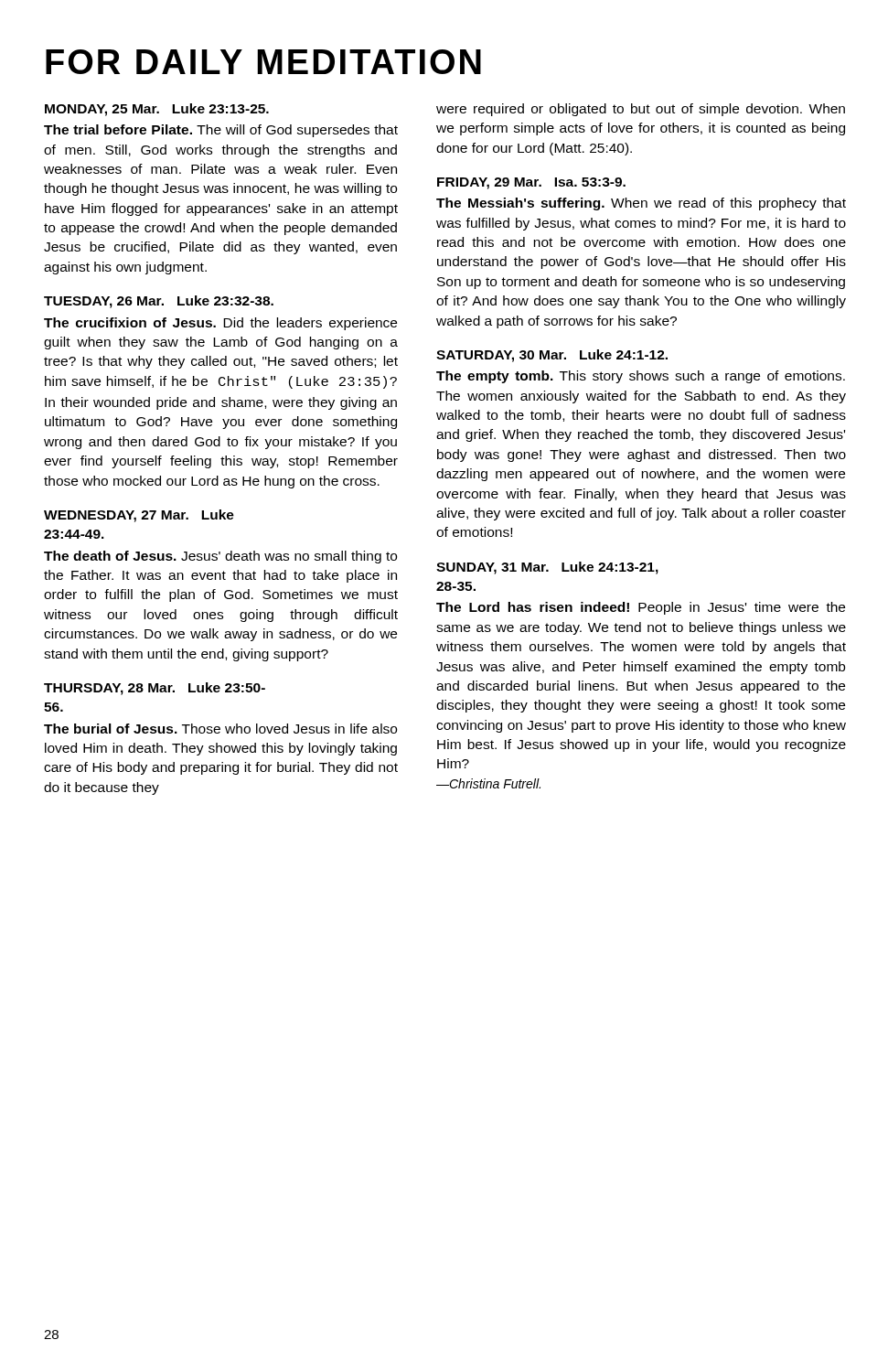
Task: Find the text block containing "The burial of Jesus. Those who loved"
Action: point(221,758)
